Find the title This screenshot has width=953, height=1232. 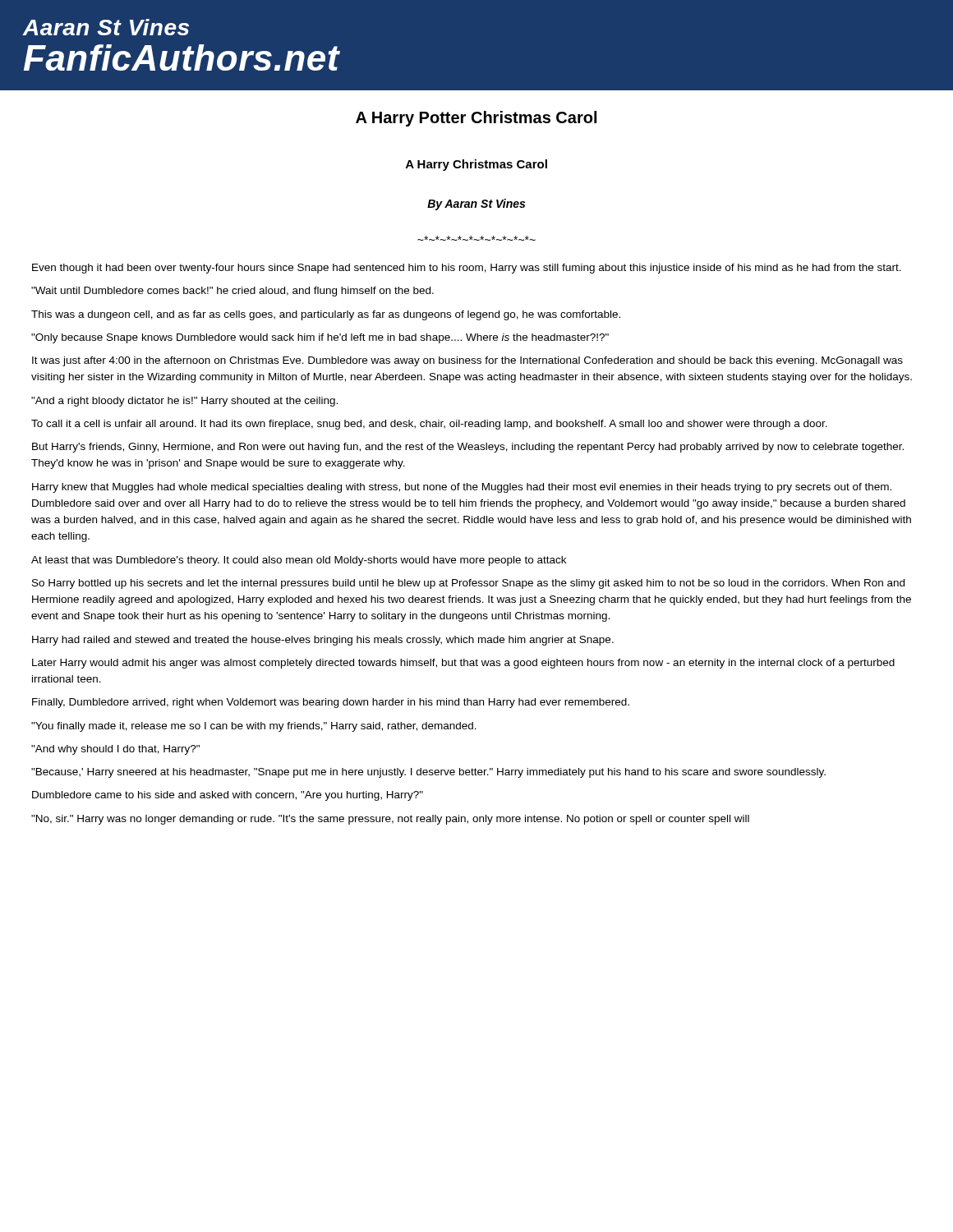click(x=476, y=117)
